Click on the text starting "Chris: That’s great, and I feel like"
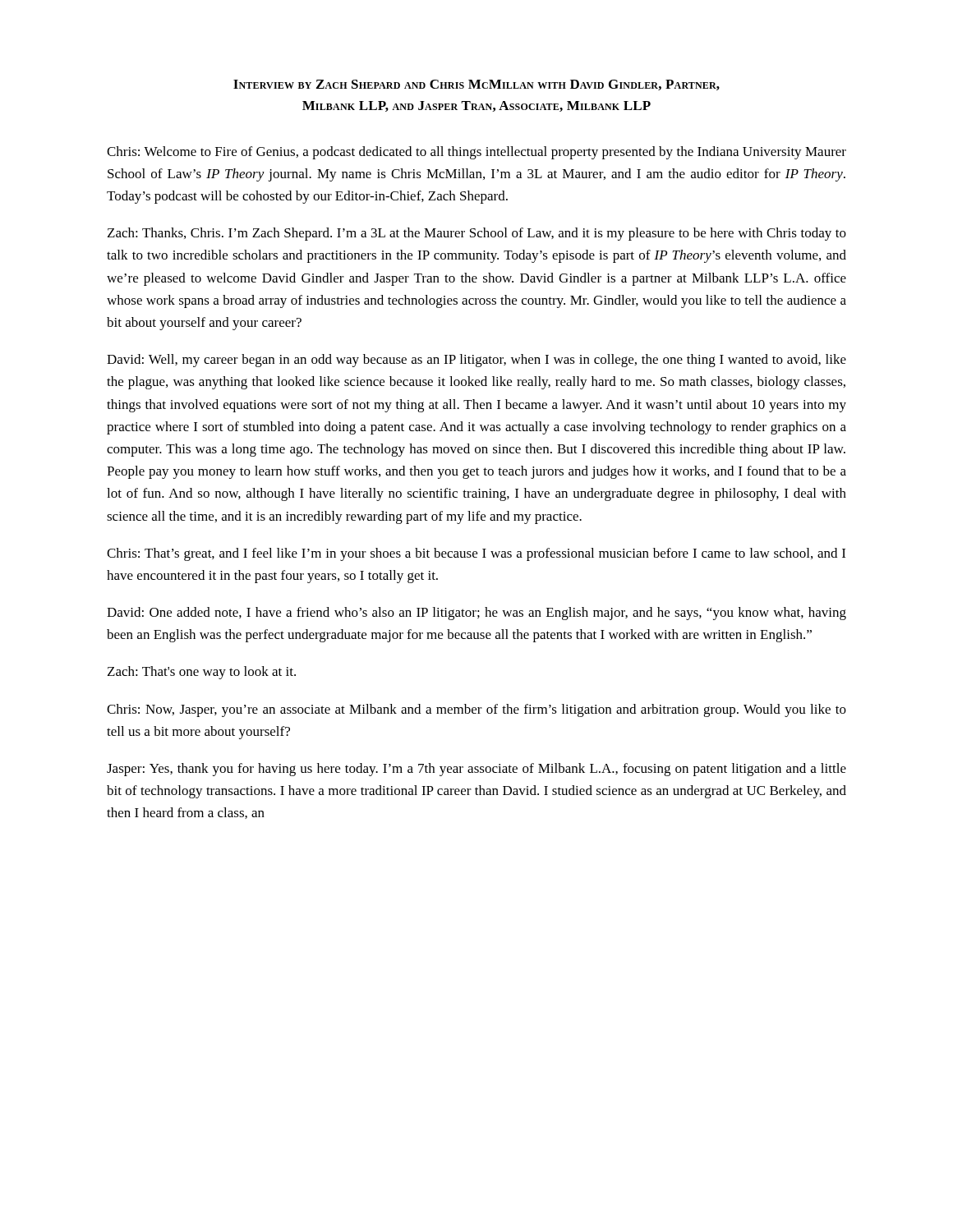Viewport: 953px width, 1232px height. (476, 564)
